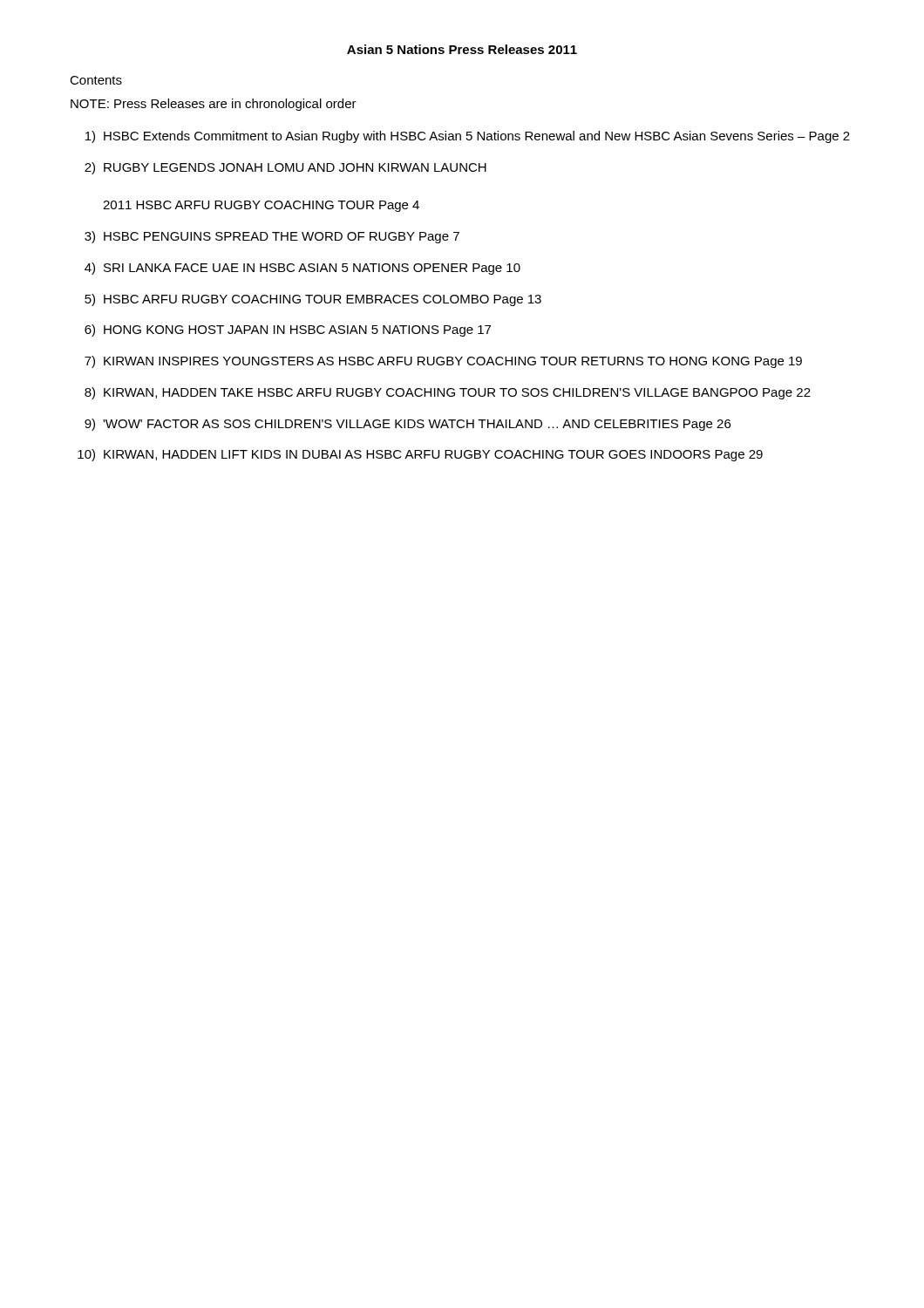924x1308 pixels.
Task: Locate a section header
Action: click(96, 80)
